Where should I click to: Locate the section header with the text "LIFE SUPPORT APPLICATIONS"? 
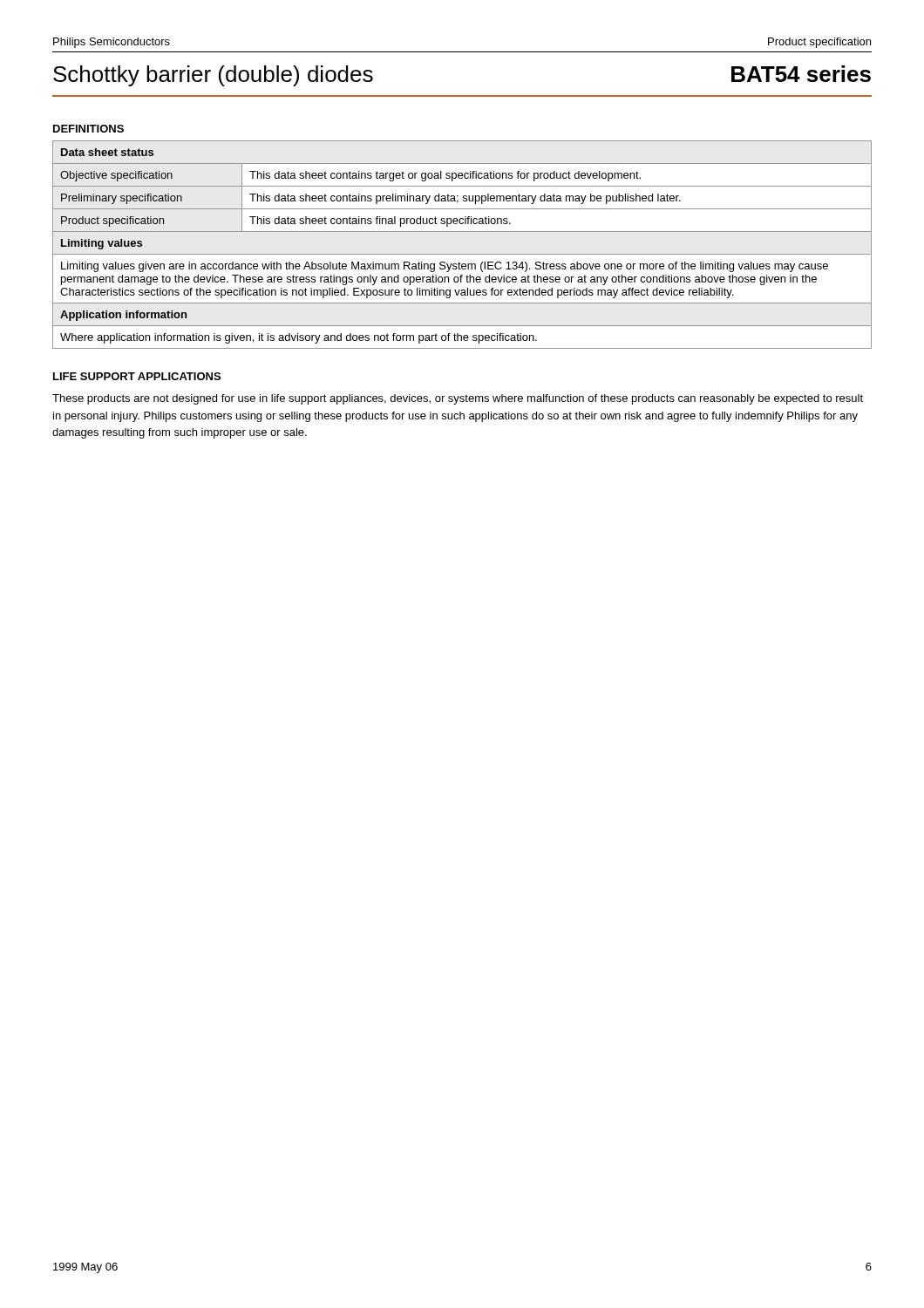137,376
